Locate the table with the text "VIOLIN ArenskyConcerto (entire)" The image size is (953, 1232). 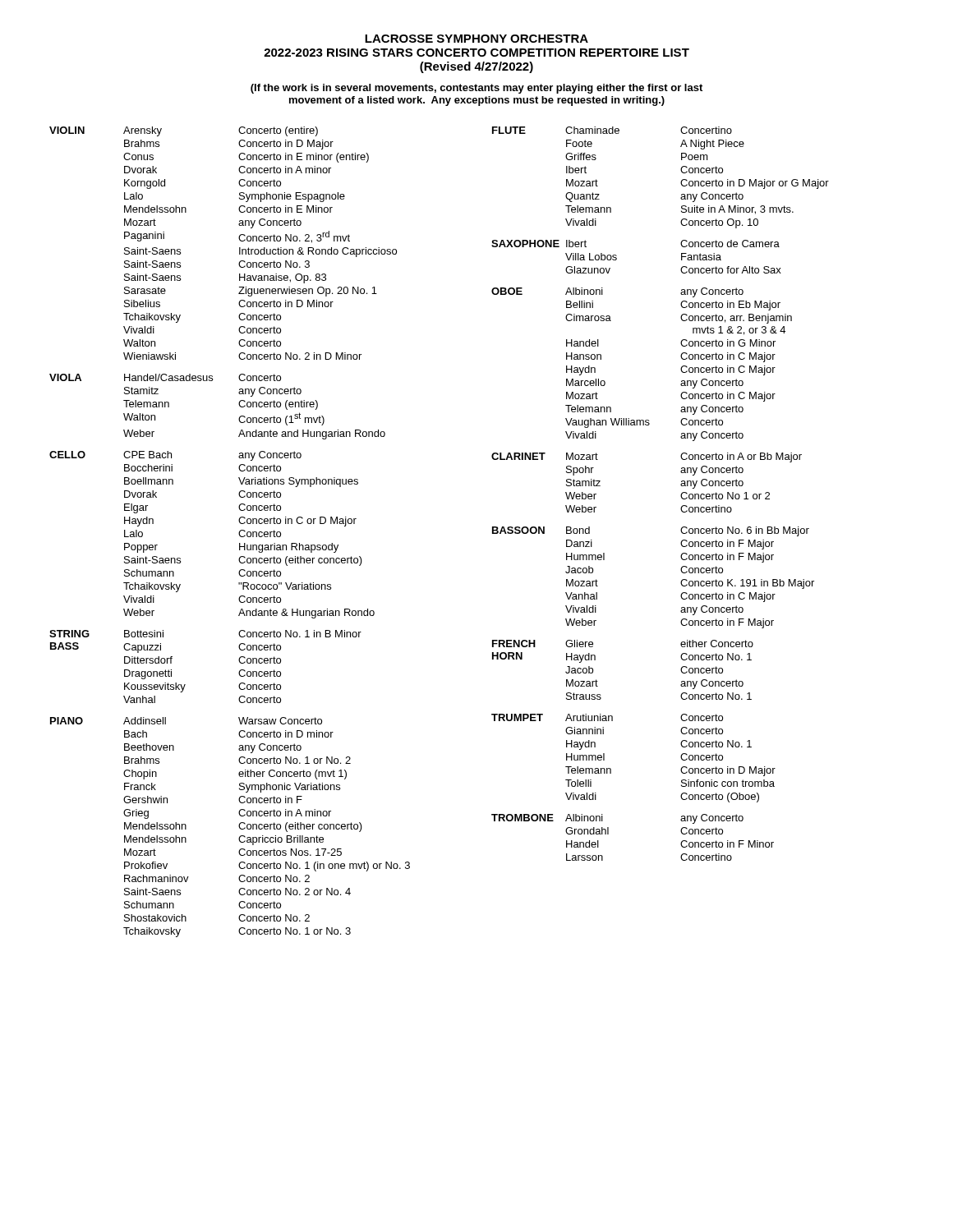255,244
